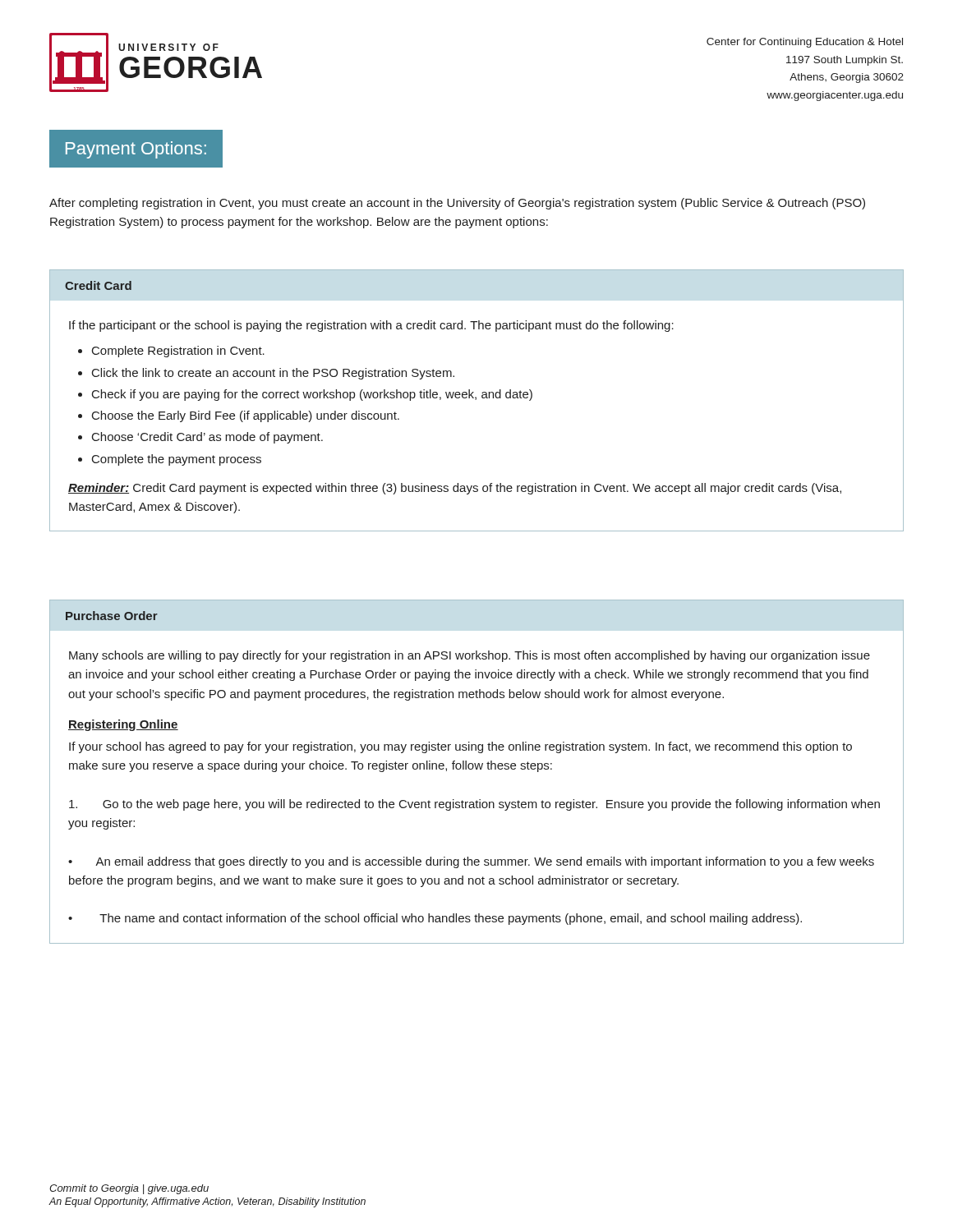The image size is (953, 1232).
Task: Point to the block beginning "After completing registration"
Action: point(458,212)
